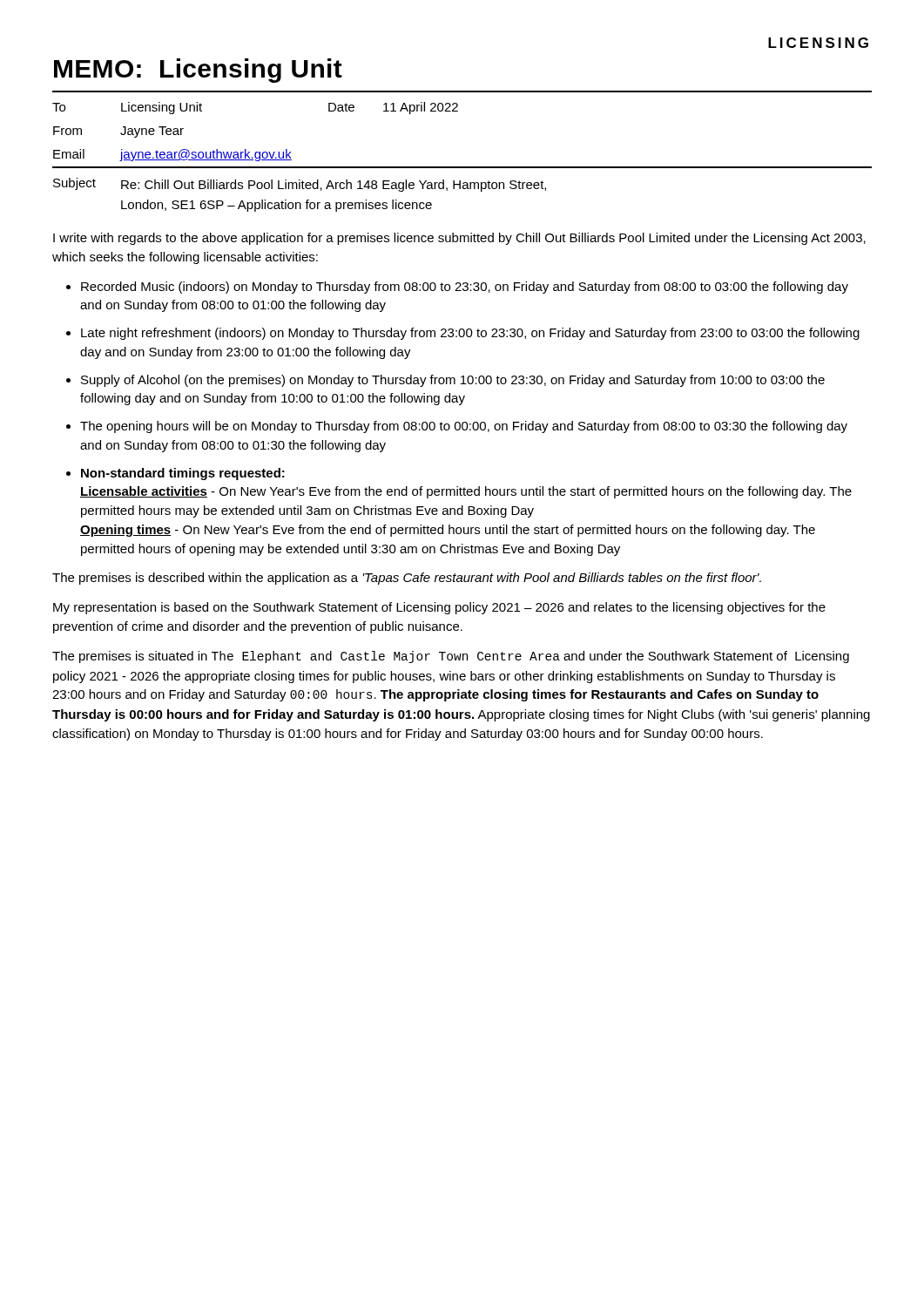Viewport: 924px width, 1307px height.
Task: Find the element starting "Supply of Alcohol (on the premises) on Monday"
Action: (x=453, y=389)
